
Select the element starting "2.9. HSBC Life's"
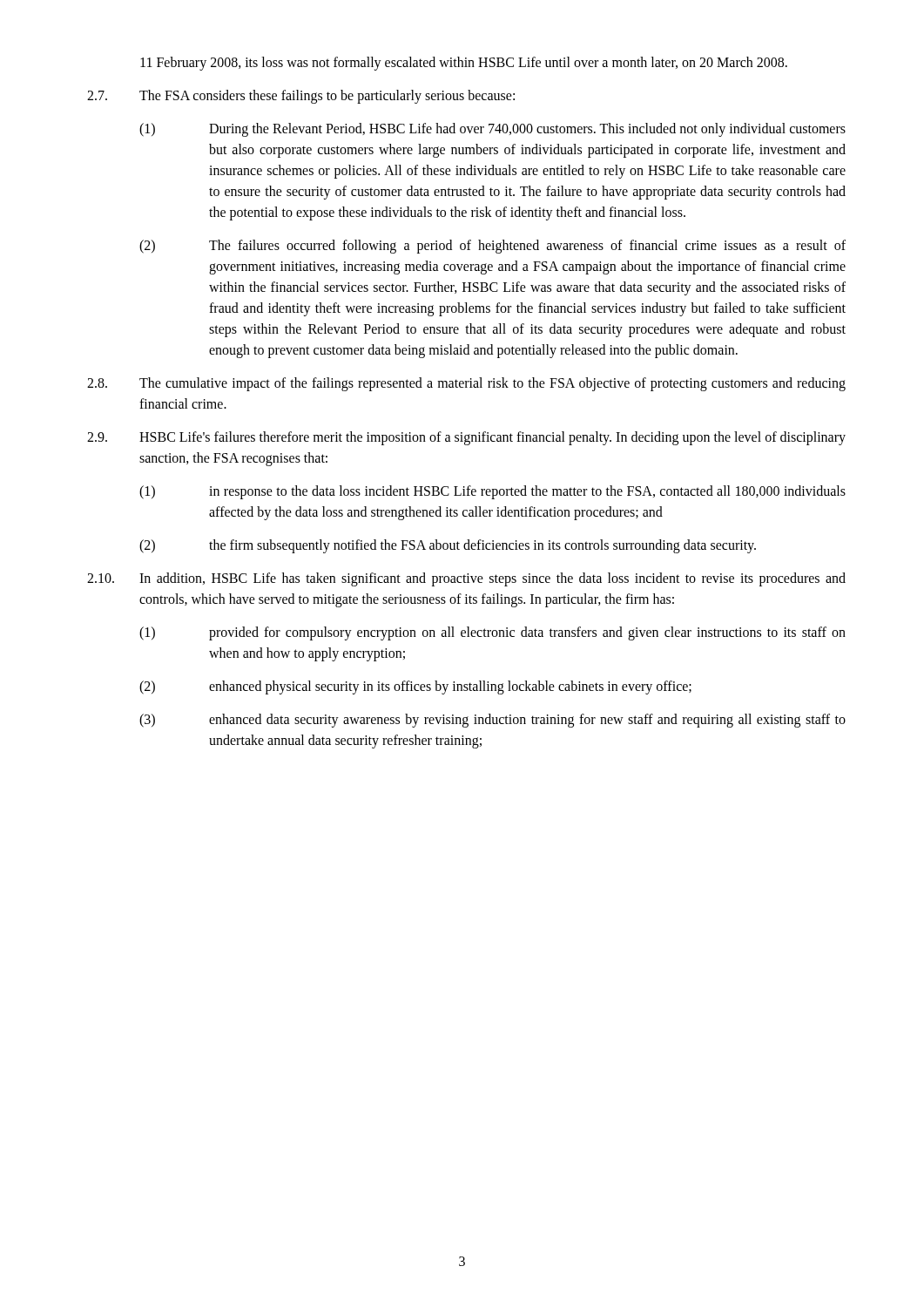coord(466,448)
